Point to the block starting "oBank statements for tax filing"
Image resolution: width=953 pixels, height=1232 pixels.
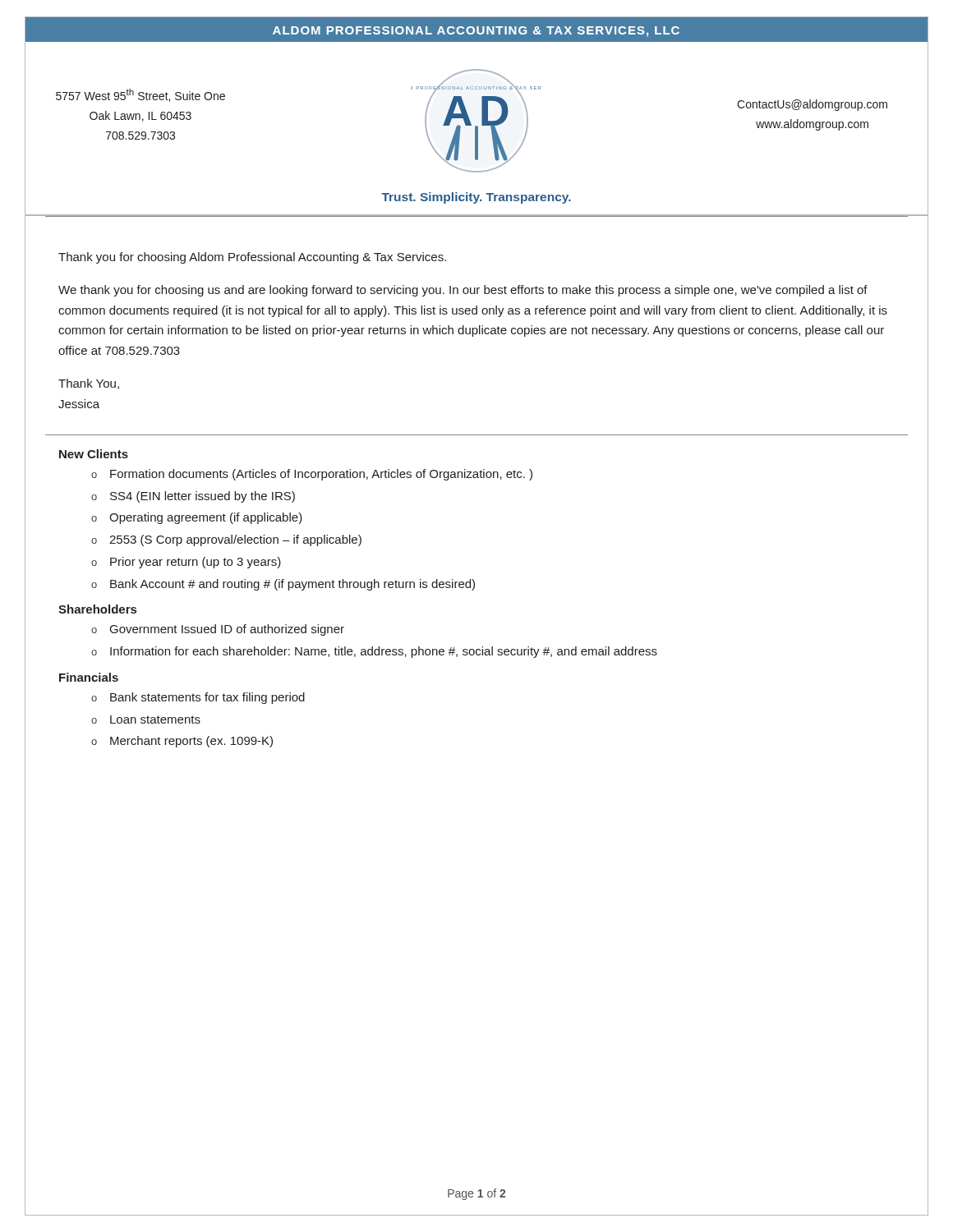click(198, 697)
